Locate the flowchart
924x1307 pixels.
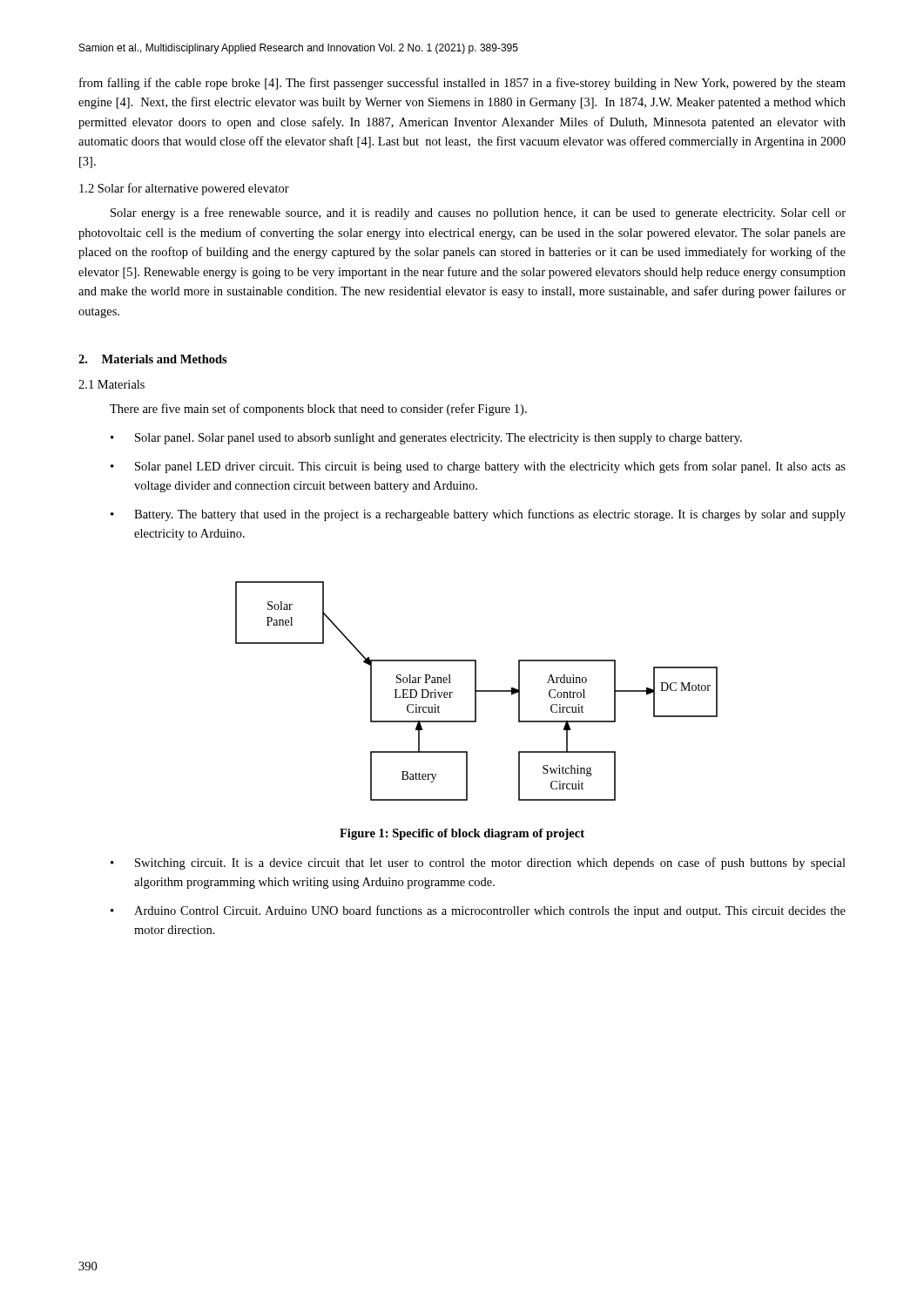[x=462, y=691]
